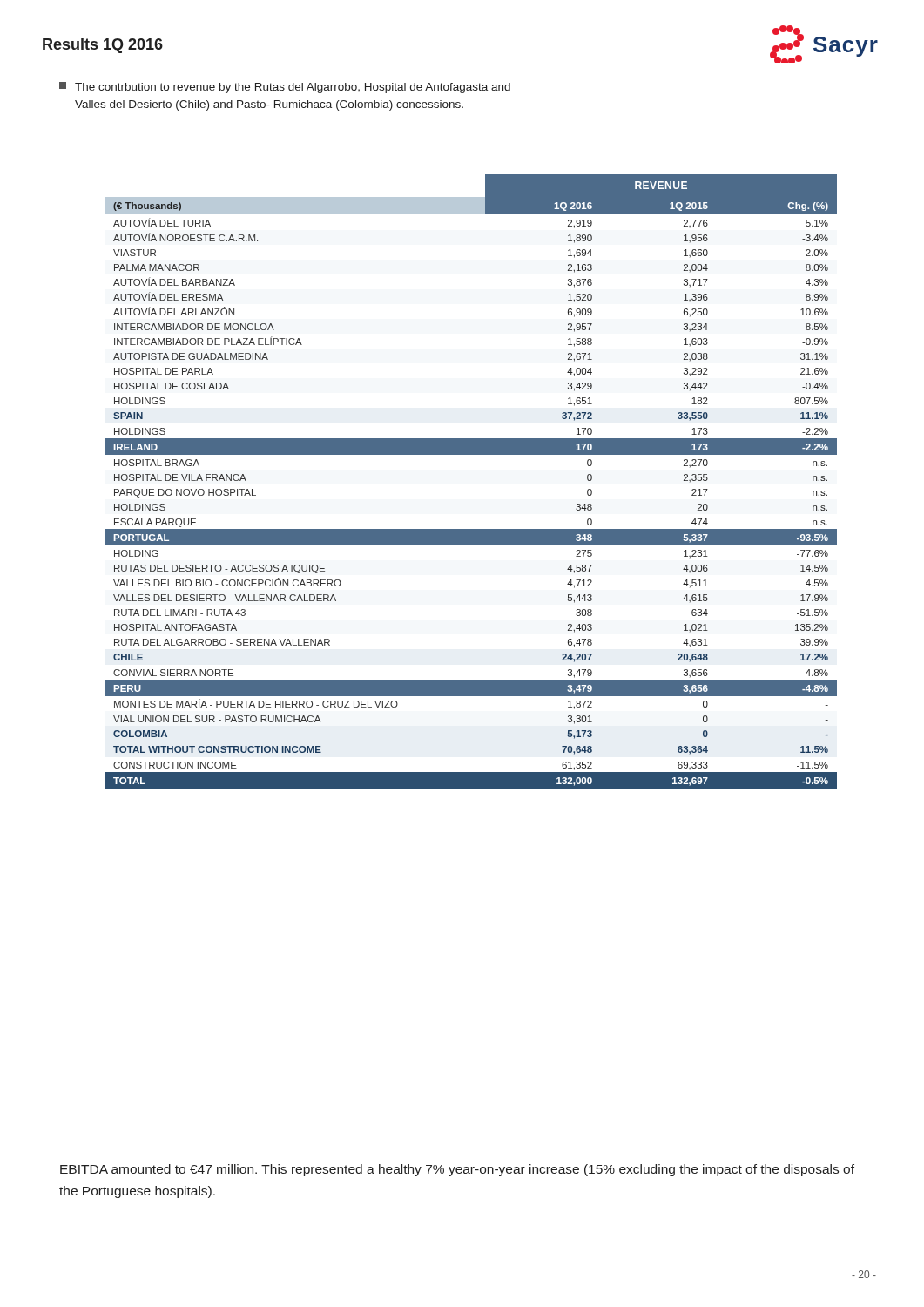
Task: Find the text block that reads "EBITDA amounted to €47 million. This represented a"
Action: pos(457,1180)
